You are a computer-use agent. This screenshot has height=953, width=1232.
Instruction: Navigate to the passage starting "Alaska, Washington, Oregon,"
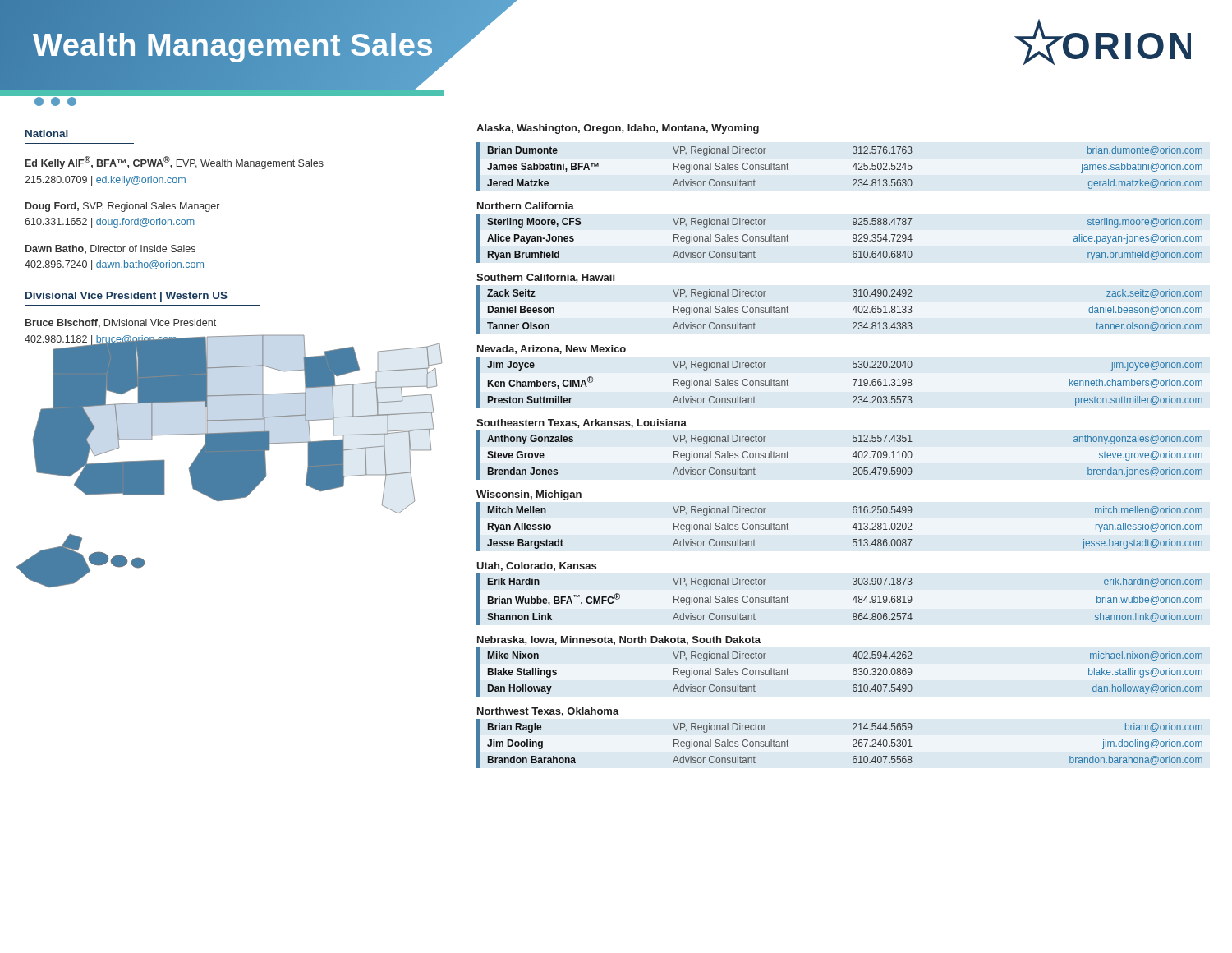coord(618,129)
